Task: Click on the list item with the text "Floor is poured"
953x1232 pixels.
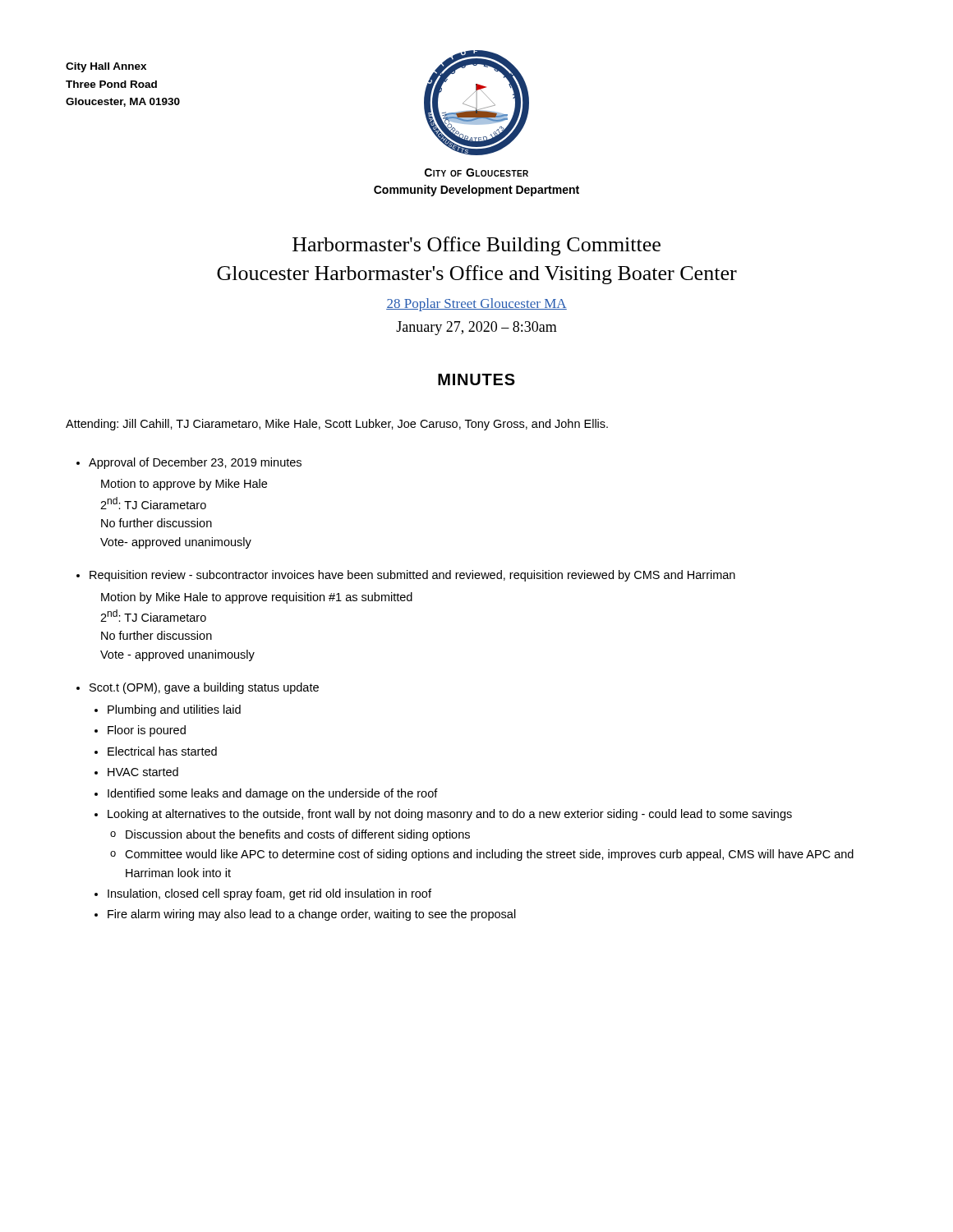Action: point(147,730)
